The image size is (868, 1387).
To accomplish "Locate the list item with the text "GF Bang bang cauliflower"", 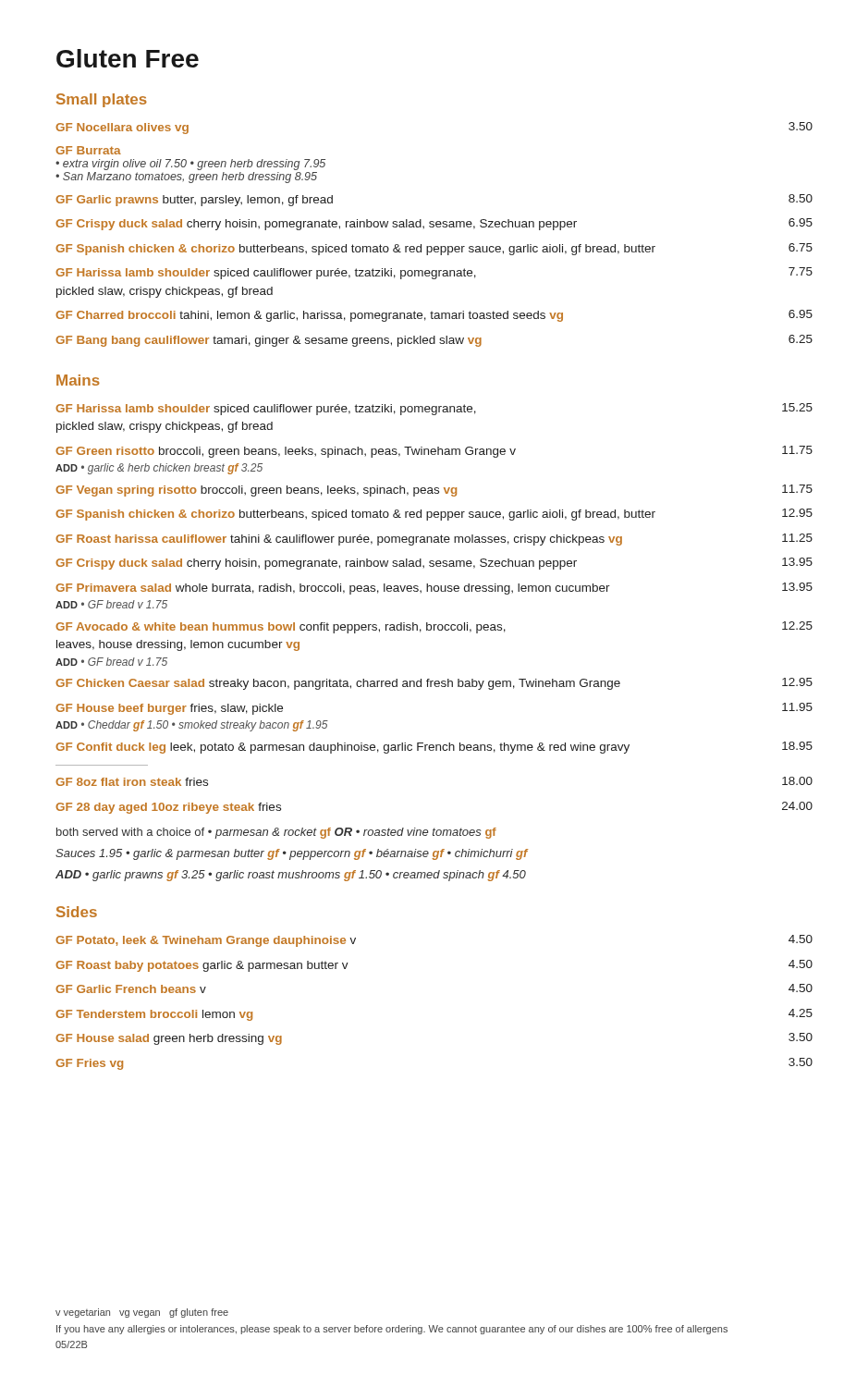I will tap(434, 340).
